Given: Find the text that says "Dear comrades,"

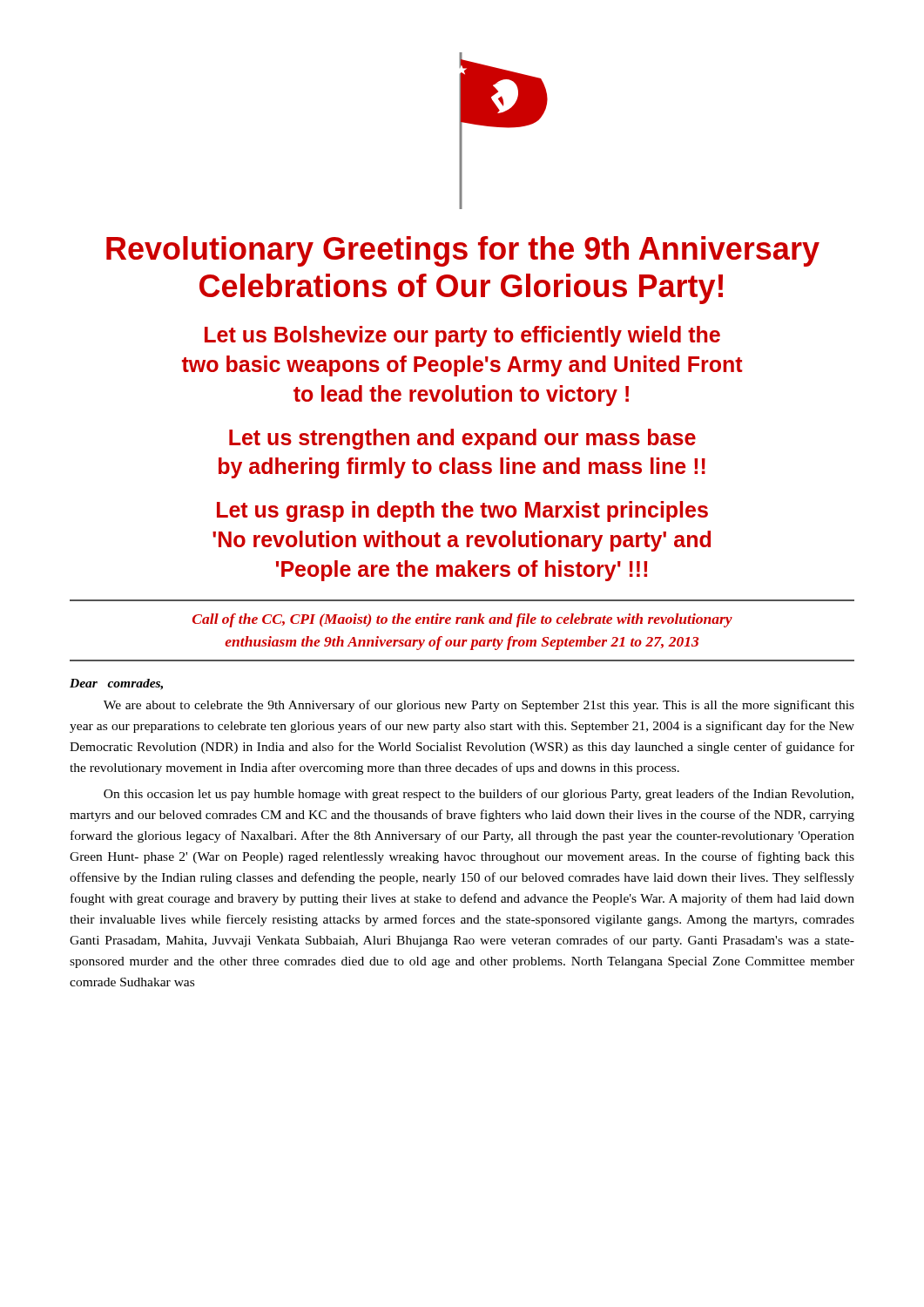Looking at the screenshot, I should 117,683.
